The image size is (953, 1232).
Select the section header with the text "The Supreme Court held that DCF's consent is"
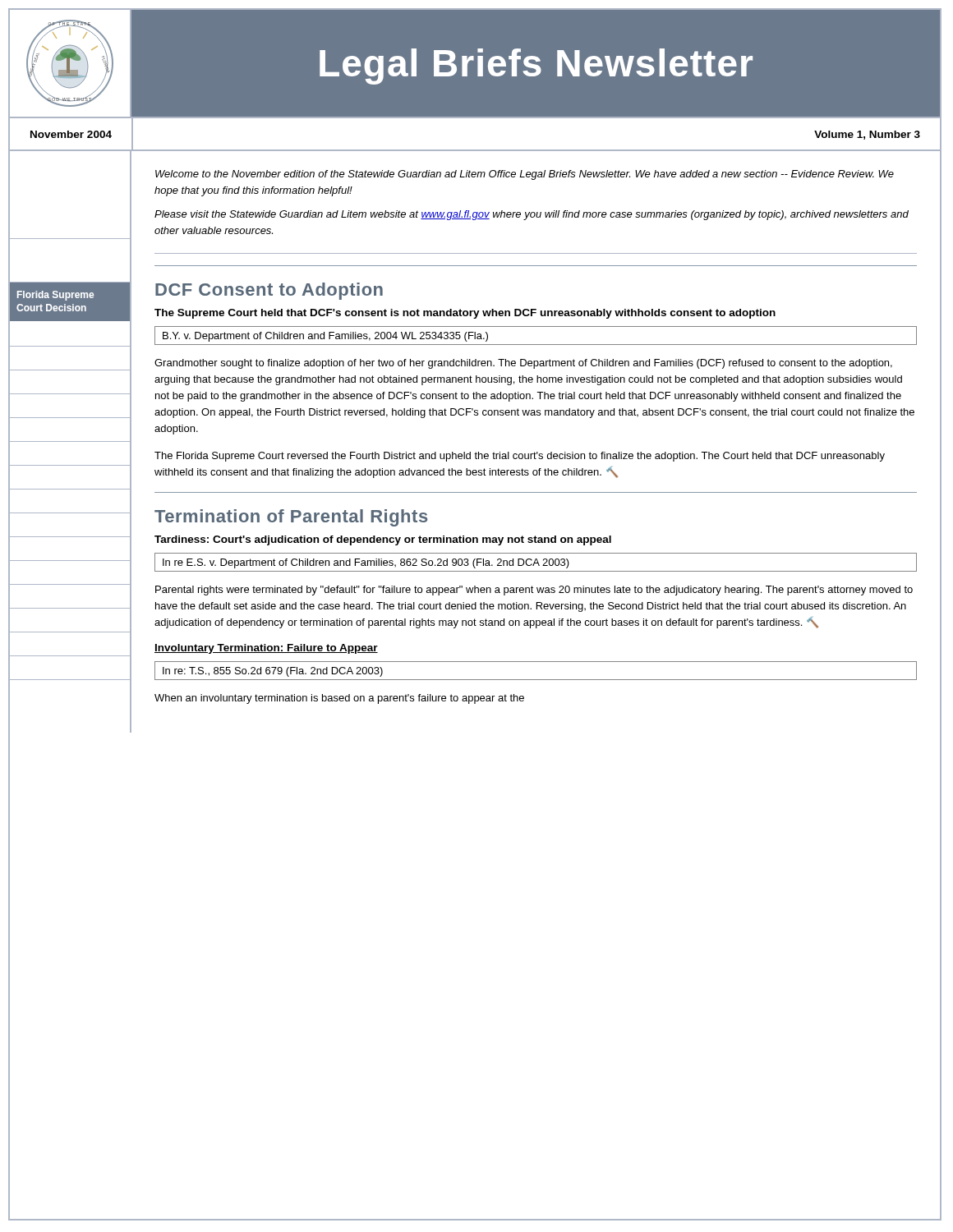pos(536,313)
